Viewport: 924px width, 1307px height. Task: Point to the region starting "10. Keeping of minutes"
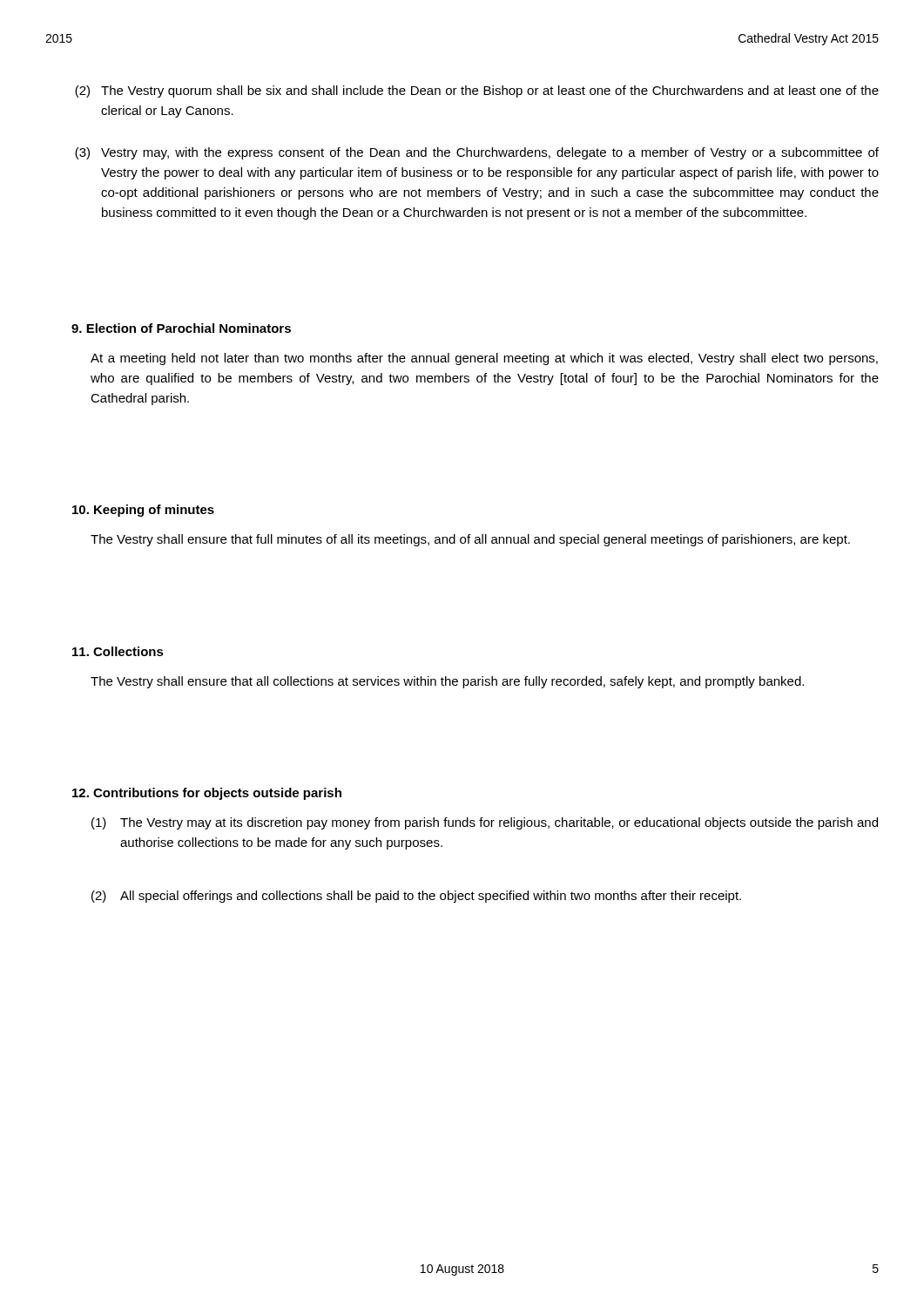(143, 510)
